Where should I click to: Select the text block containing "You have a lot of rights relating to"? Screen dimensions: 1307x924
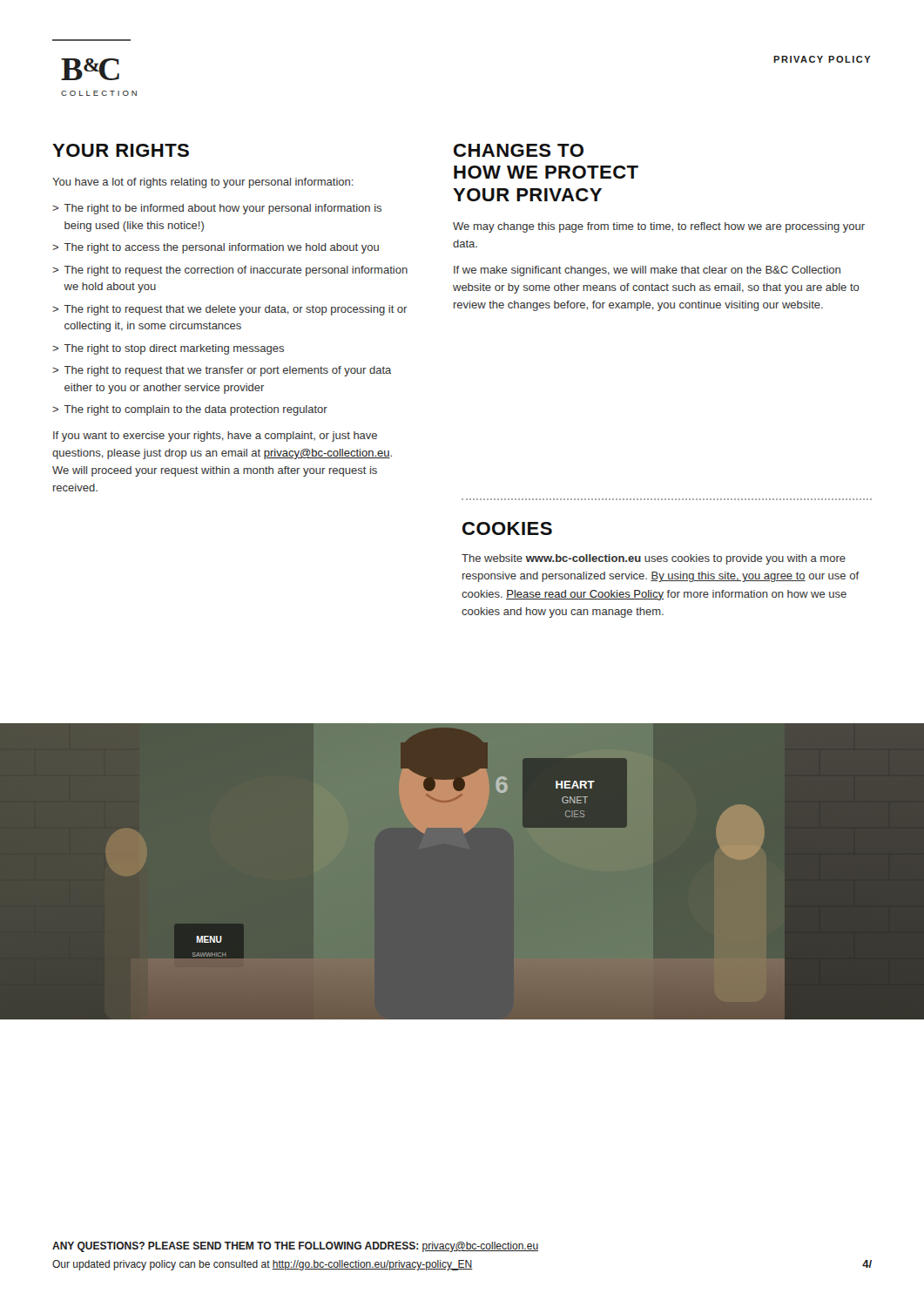coord(203,182)
